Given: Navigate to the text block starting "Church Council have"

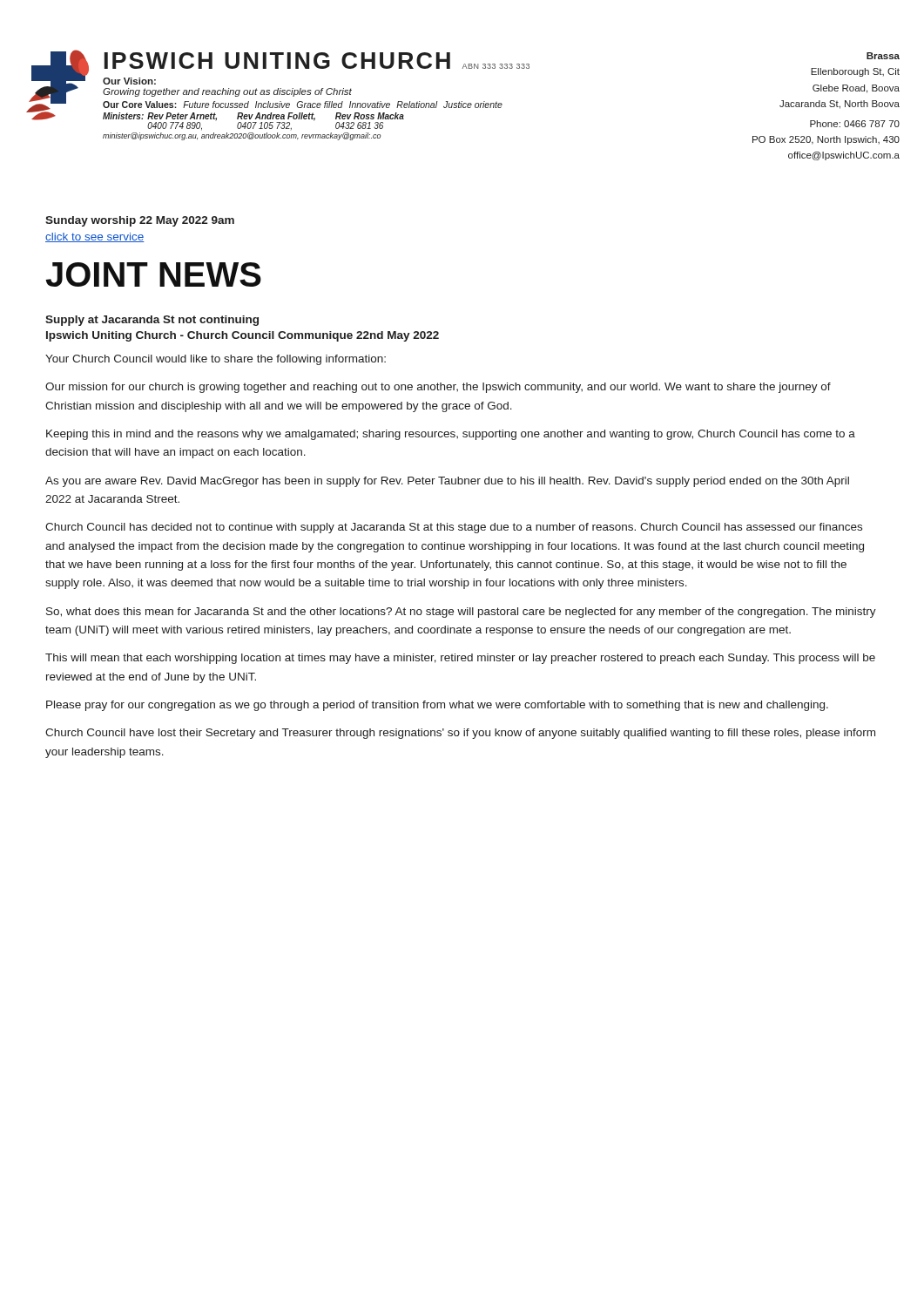Looking at the screenshot, I should 461,742.
